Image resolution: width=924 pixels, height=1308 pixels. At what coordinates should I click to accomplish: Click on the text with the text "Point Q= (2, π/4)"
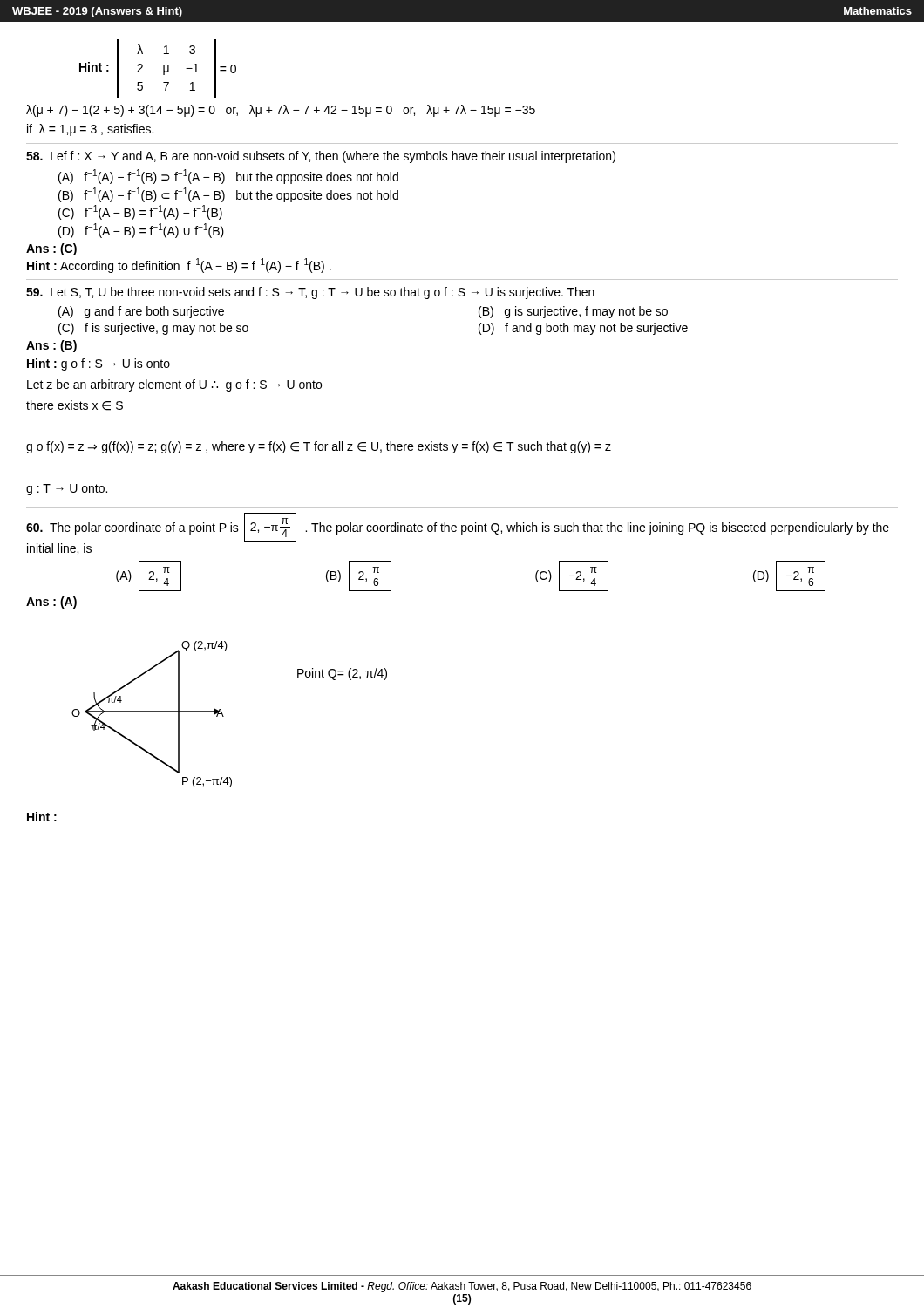pos(342,673)
